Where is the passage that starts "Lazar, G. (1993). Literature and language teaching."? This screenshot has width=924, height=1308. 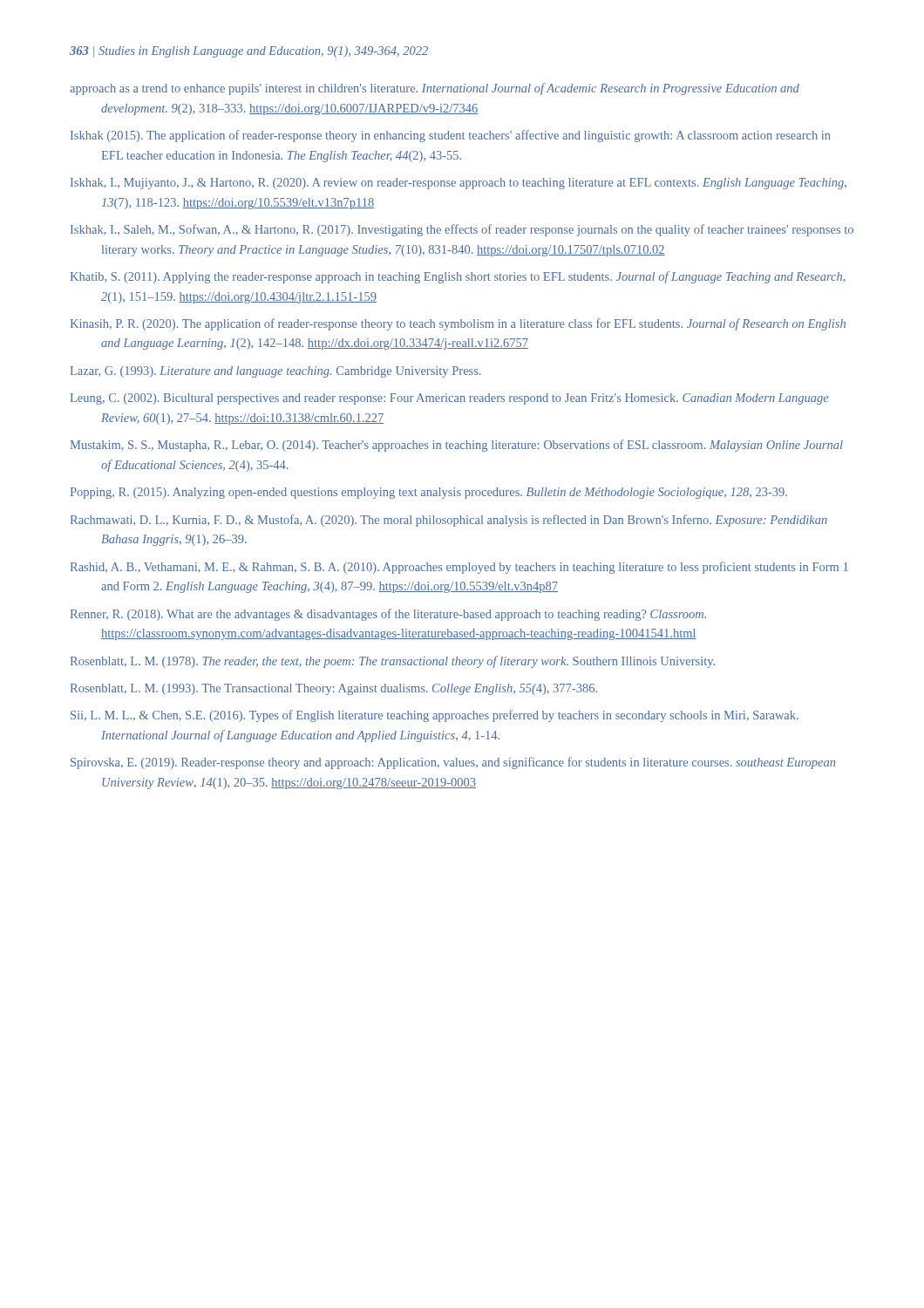276,370
